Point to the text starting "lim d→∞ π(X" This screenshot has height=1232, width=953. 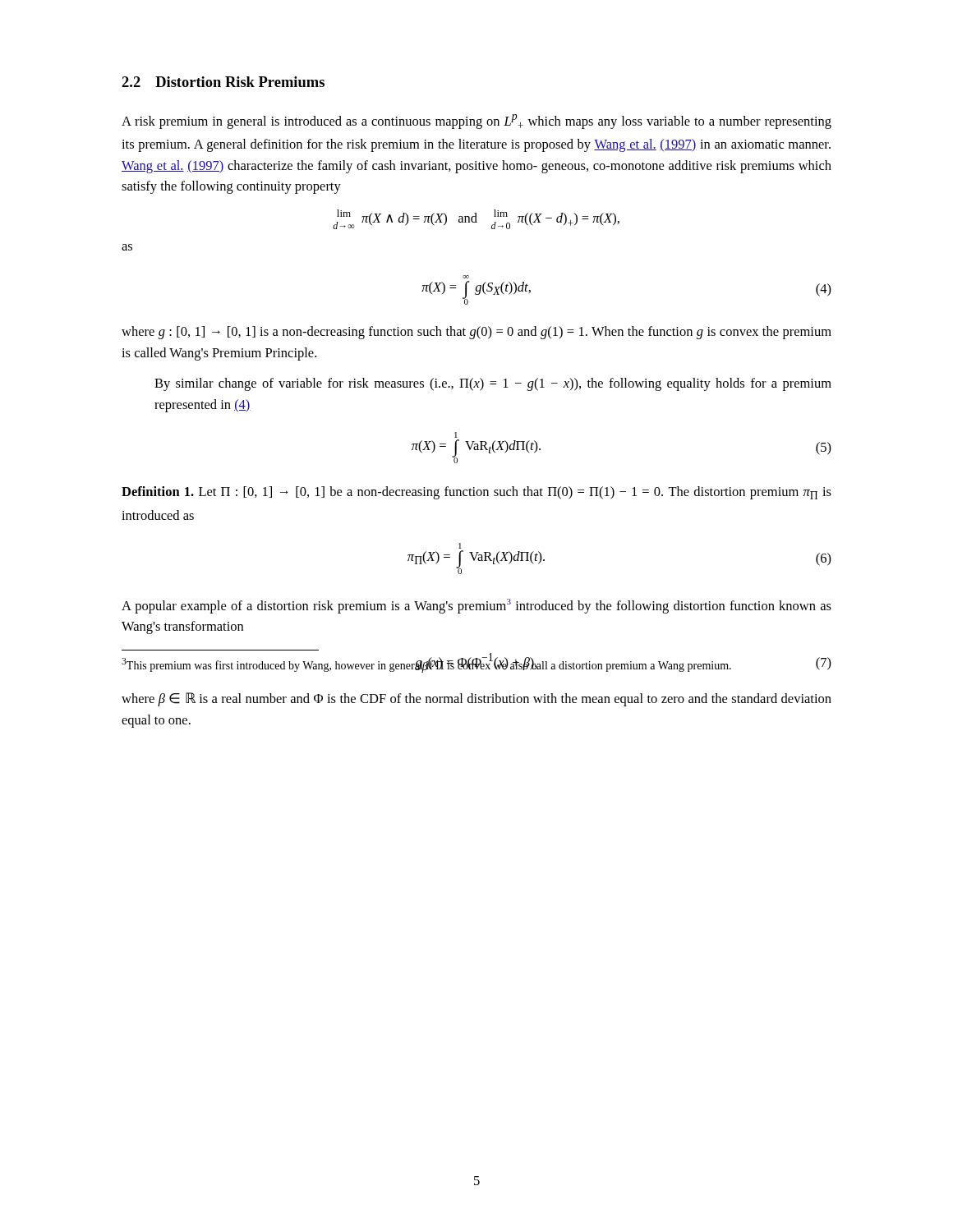coord(476,220)
